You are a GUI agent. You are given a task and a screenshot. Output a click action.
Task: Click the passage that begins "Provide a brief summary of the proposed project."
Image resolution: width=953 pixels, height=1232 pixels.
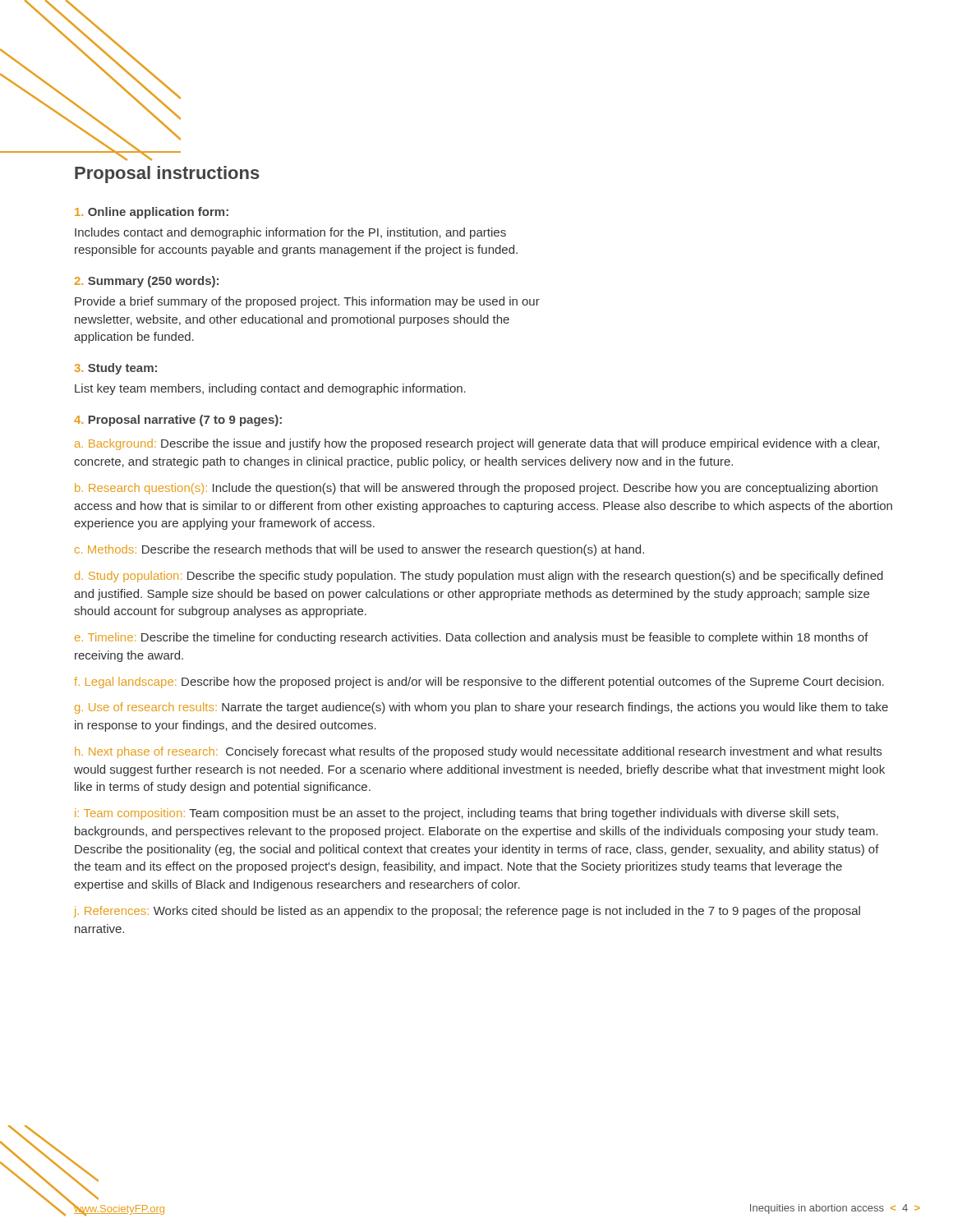coord(307,319)
